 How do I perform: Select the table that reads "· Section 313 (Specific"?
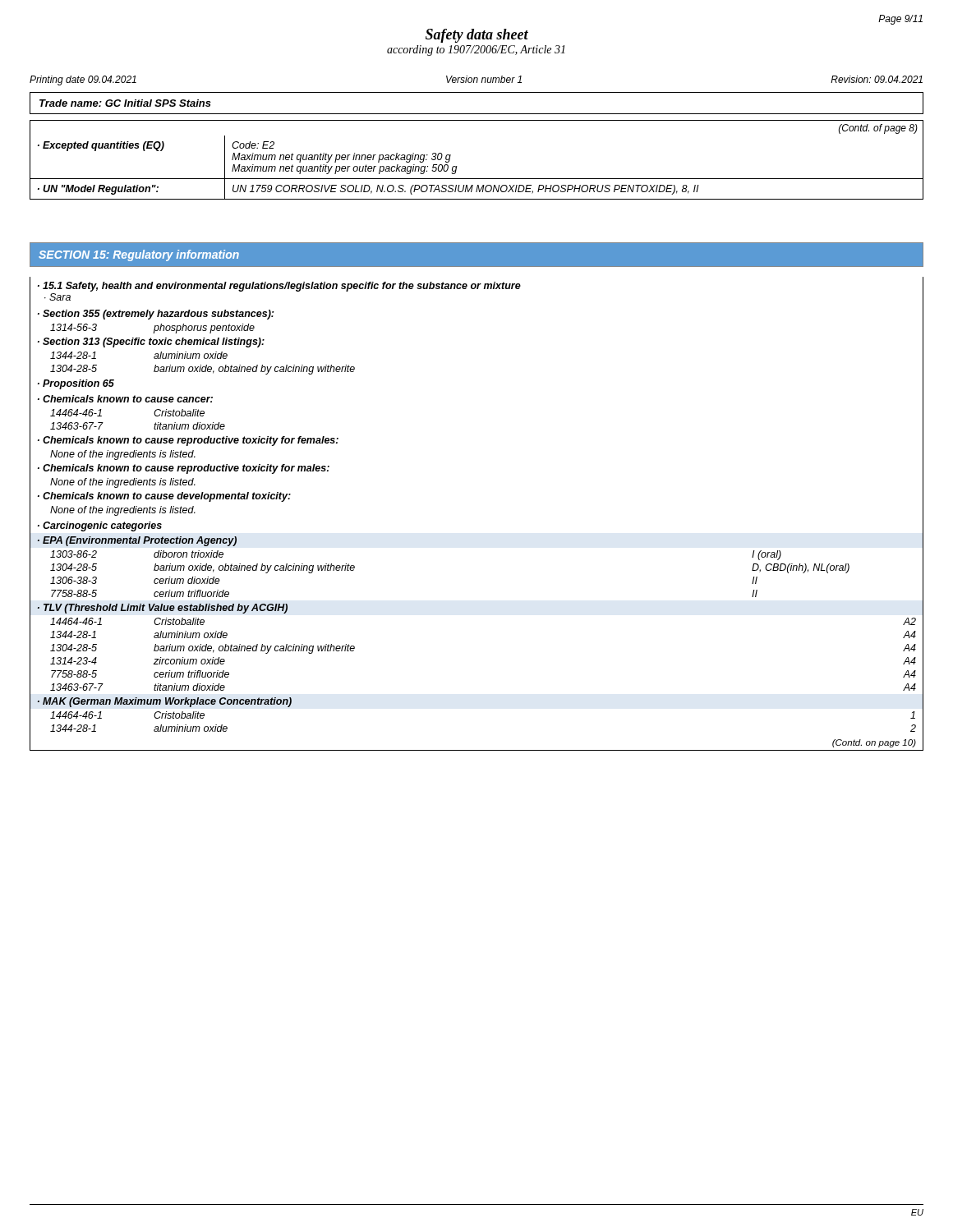476,341
